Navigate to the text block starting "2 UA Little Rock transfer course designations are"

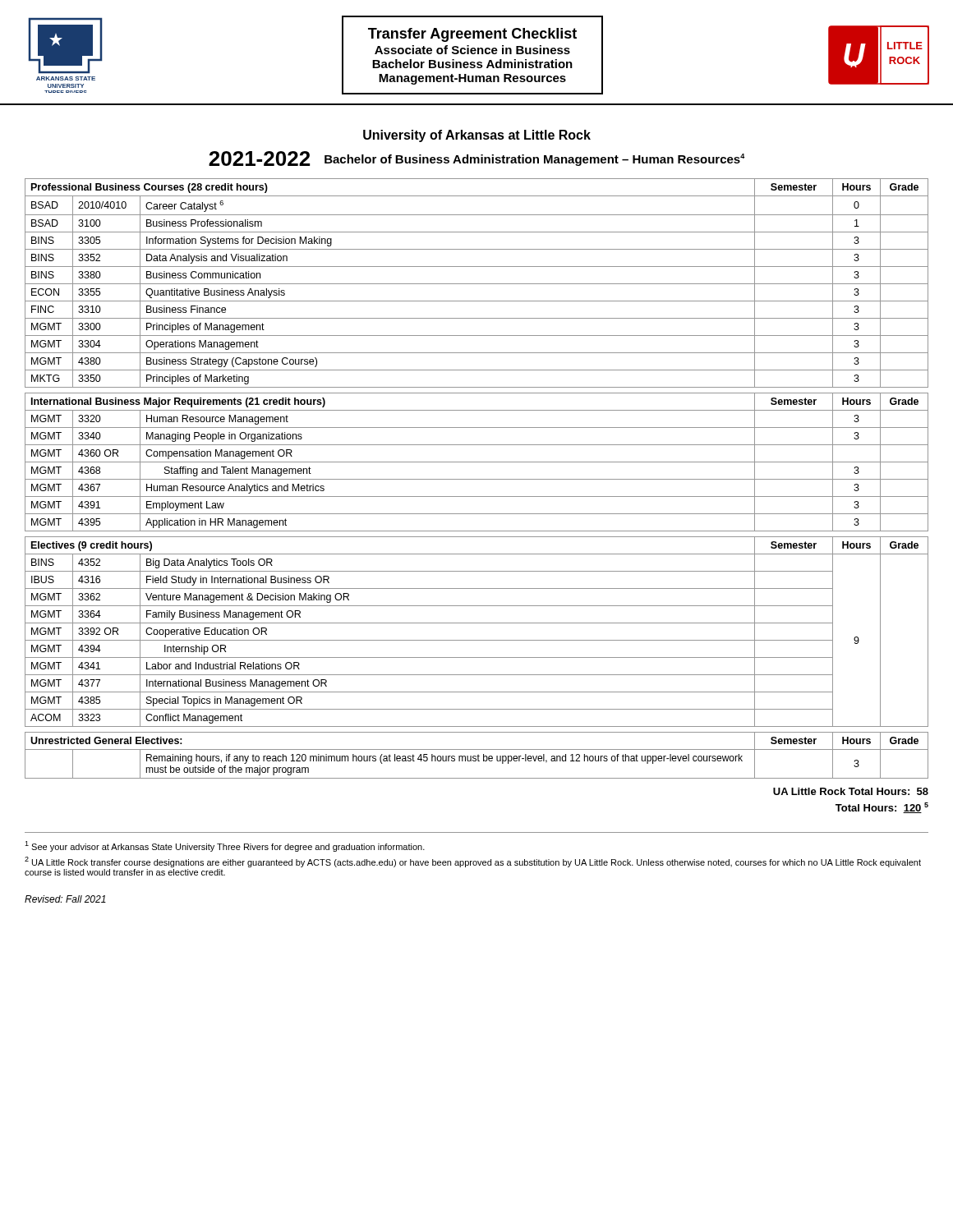pyautogui.click(x=473, y=866)
